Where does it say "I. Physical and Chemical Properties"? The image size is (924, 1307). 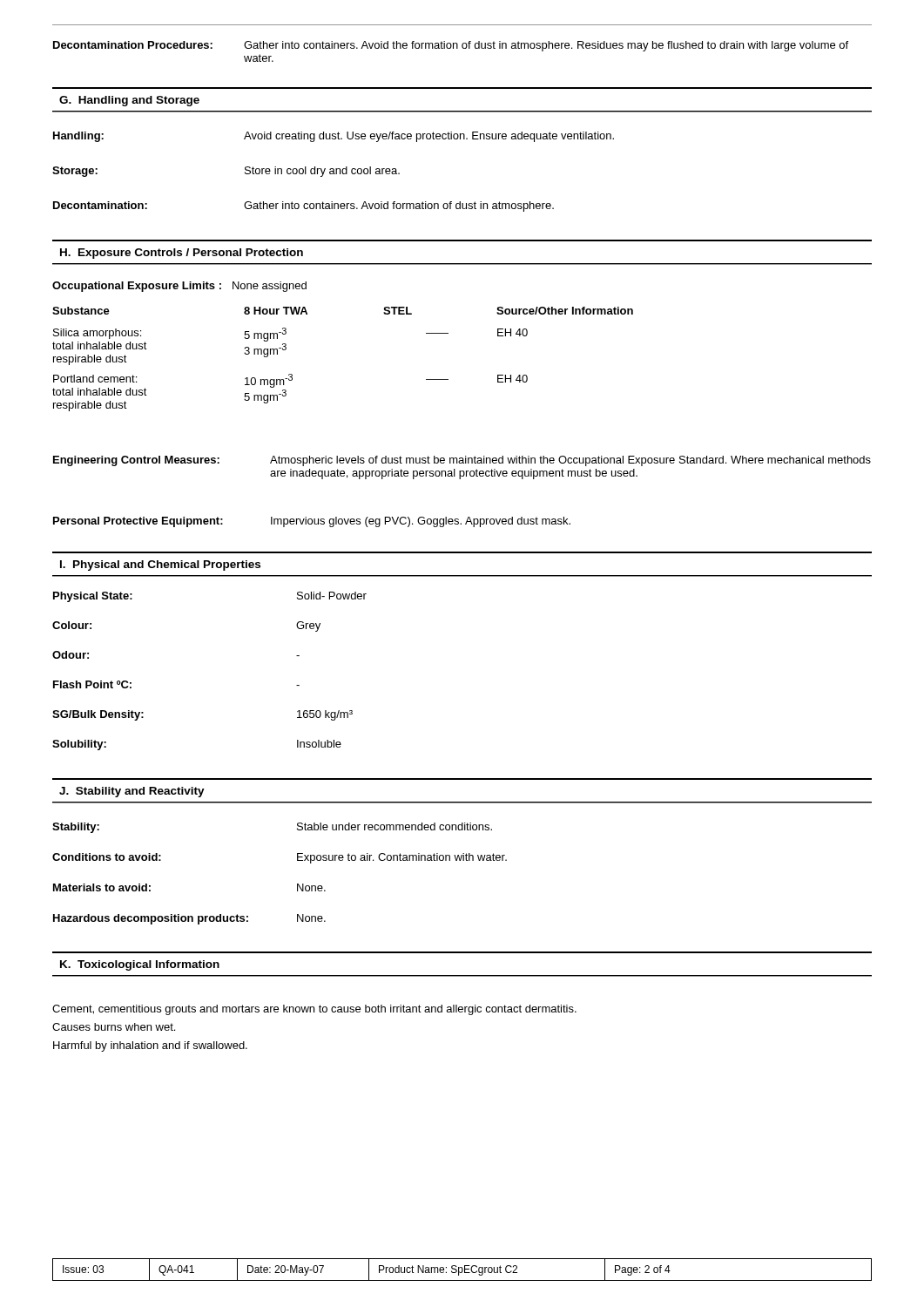tap(462, 564)
